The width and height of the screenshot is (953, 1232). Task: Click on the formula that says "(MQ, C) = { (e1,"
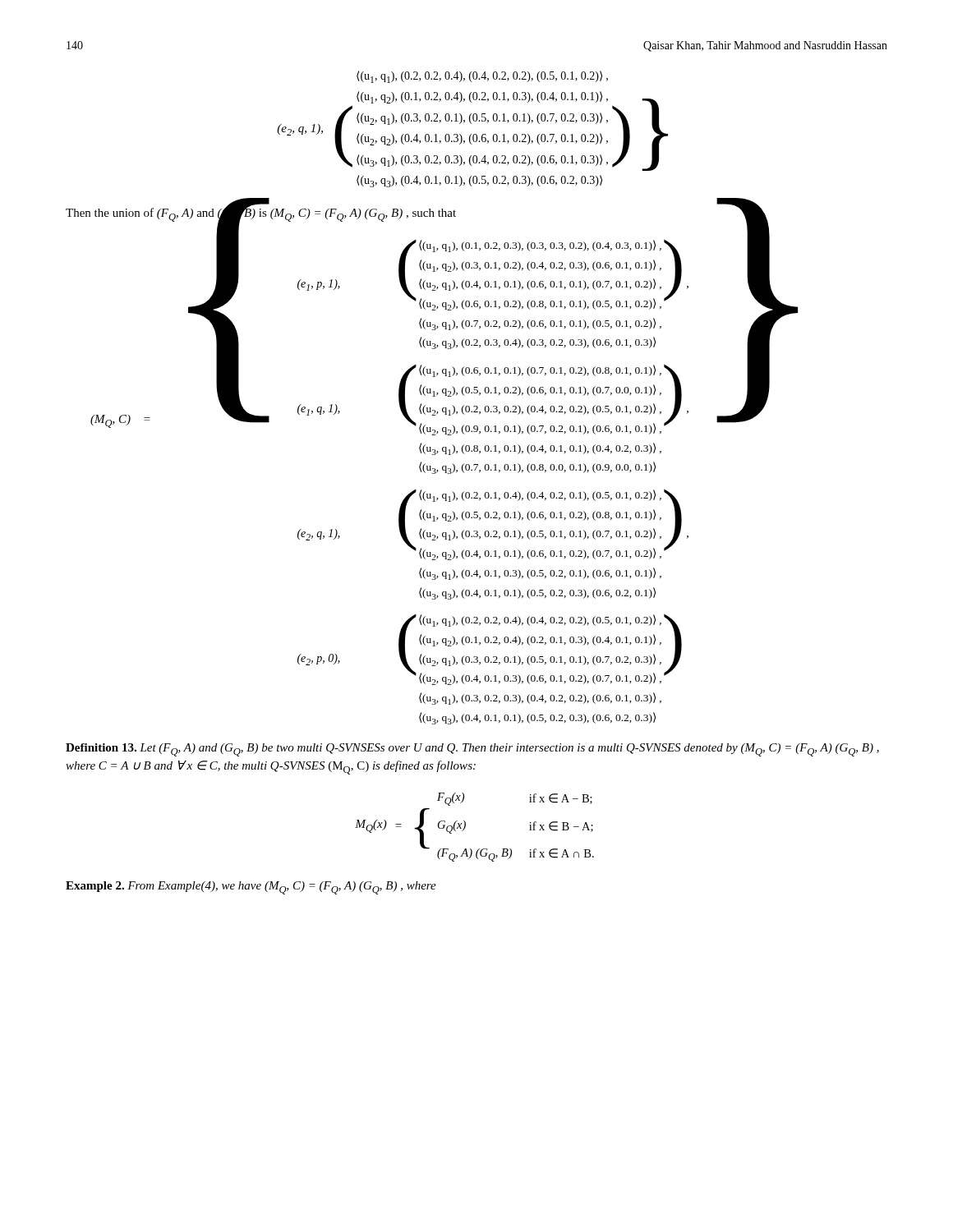click(489, 480)
